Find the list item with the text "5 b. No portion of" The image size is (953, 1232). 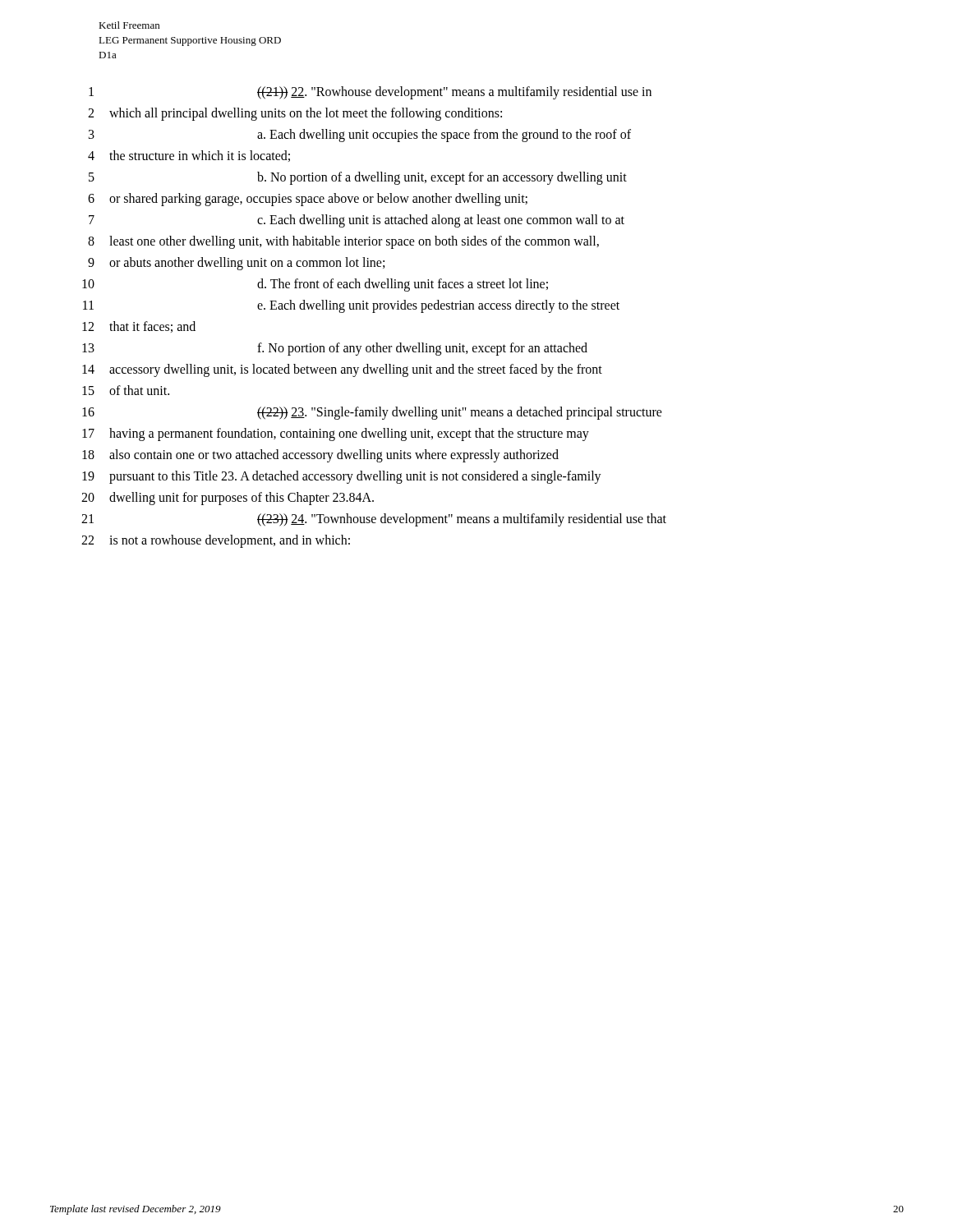[x=476, y=189]
